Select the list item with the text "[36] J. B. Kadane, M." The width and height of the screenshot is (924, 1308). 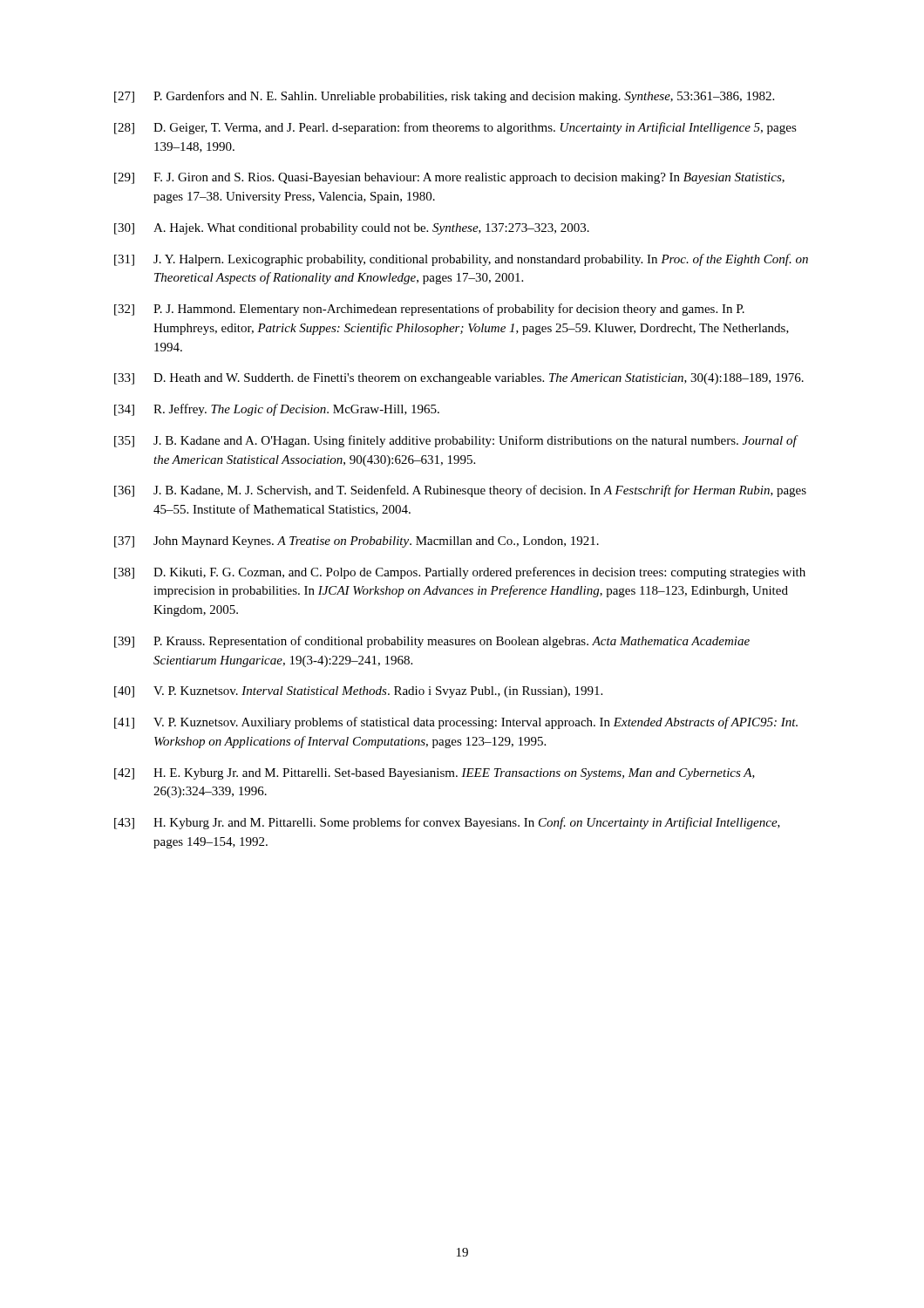click(462, 501)
